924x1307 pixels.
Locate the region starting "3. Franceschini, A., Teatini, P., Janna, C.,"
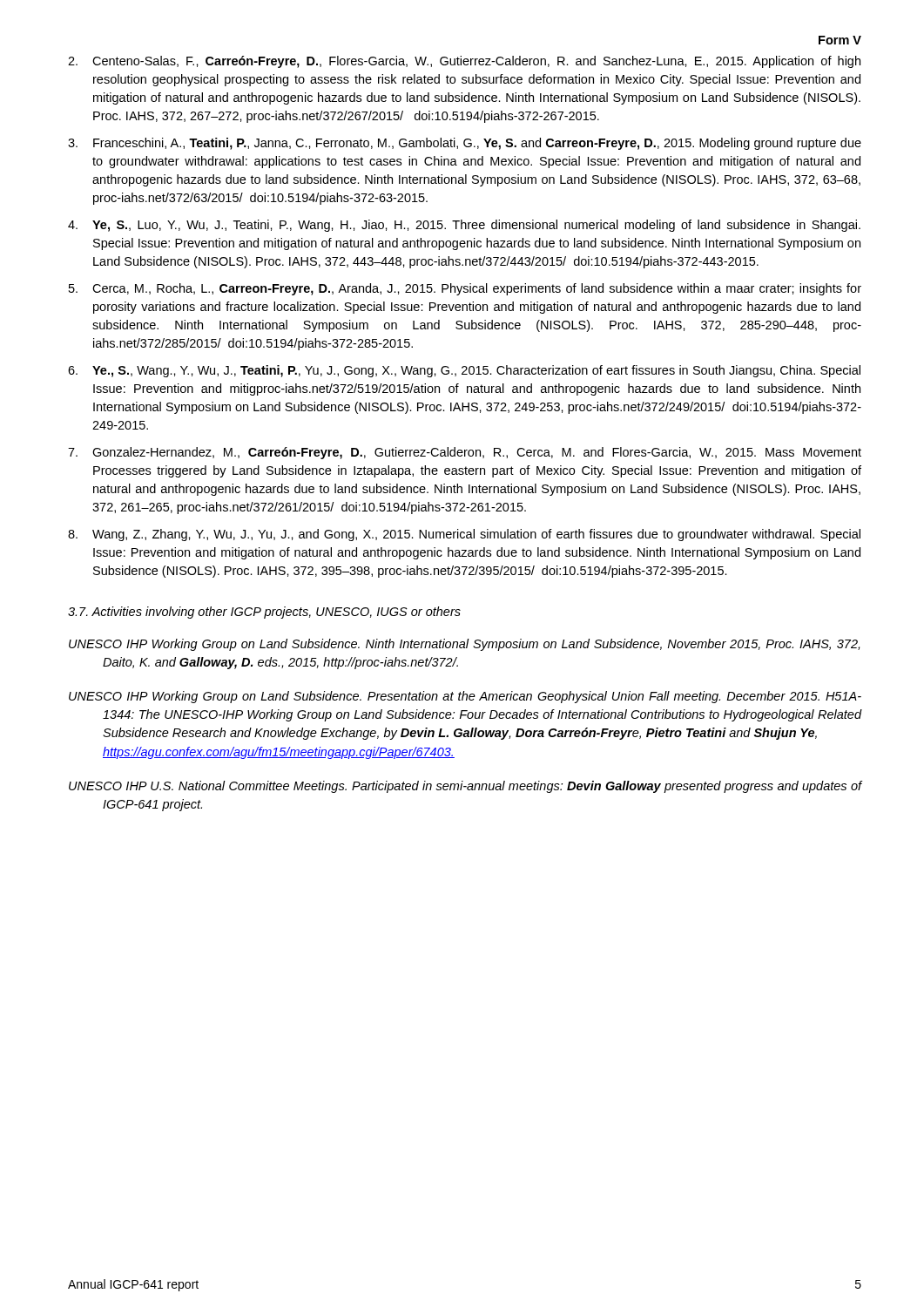coord(465,171)
